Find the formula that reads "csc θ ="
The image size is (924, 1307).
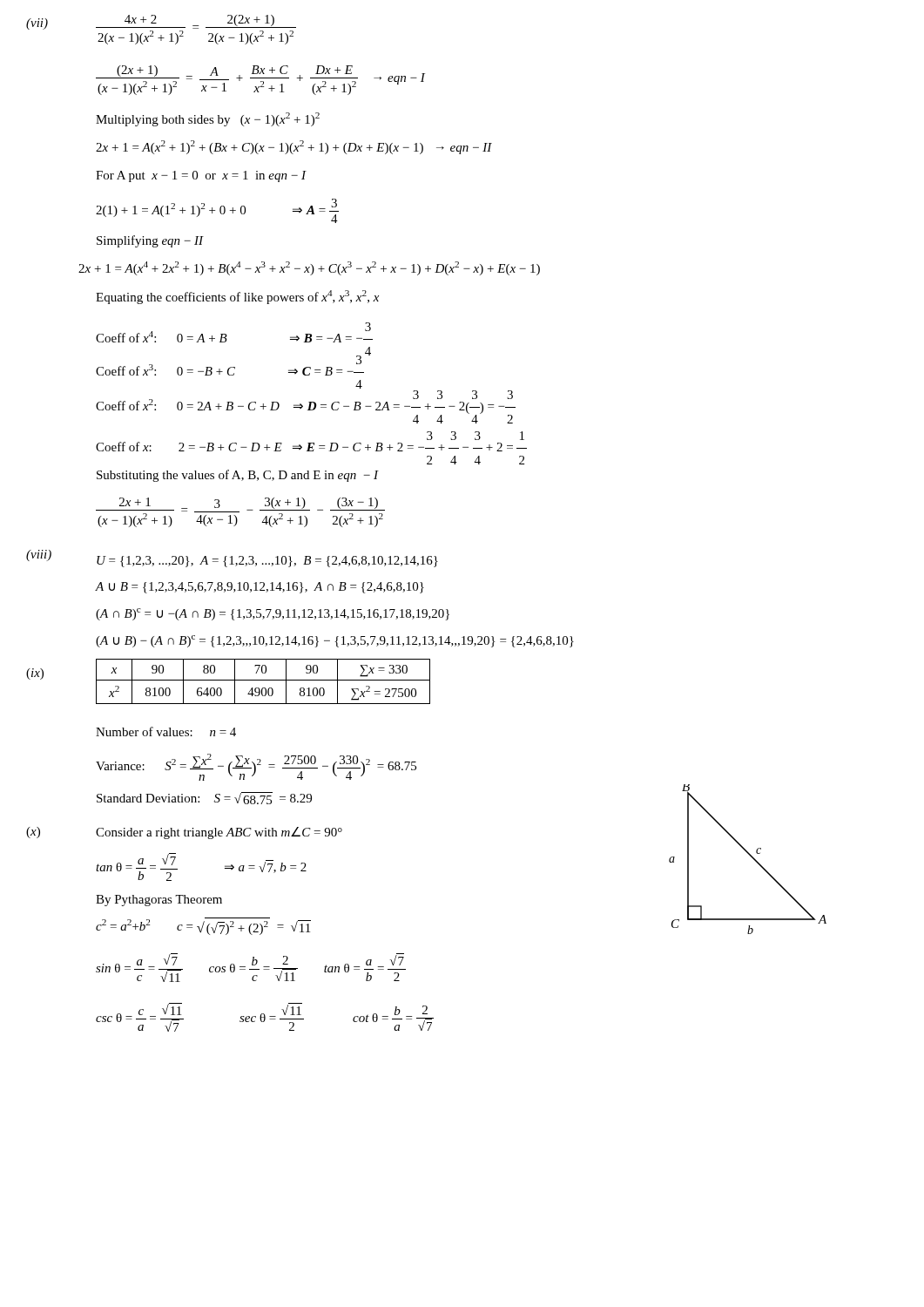265,1019
